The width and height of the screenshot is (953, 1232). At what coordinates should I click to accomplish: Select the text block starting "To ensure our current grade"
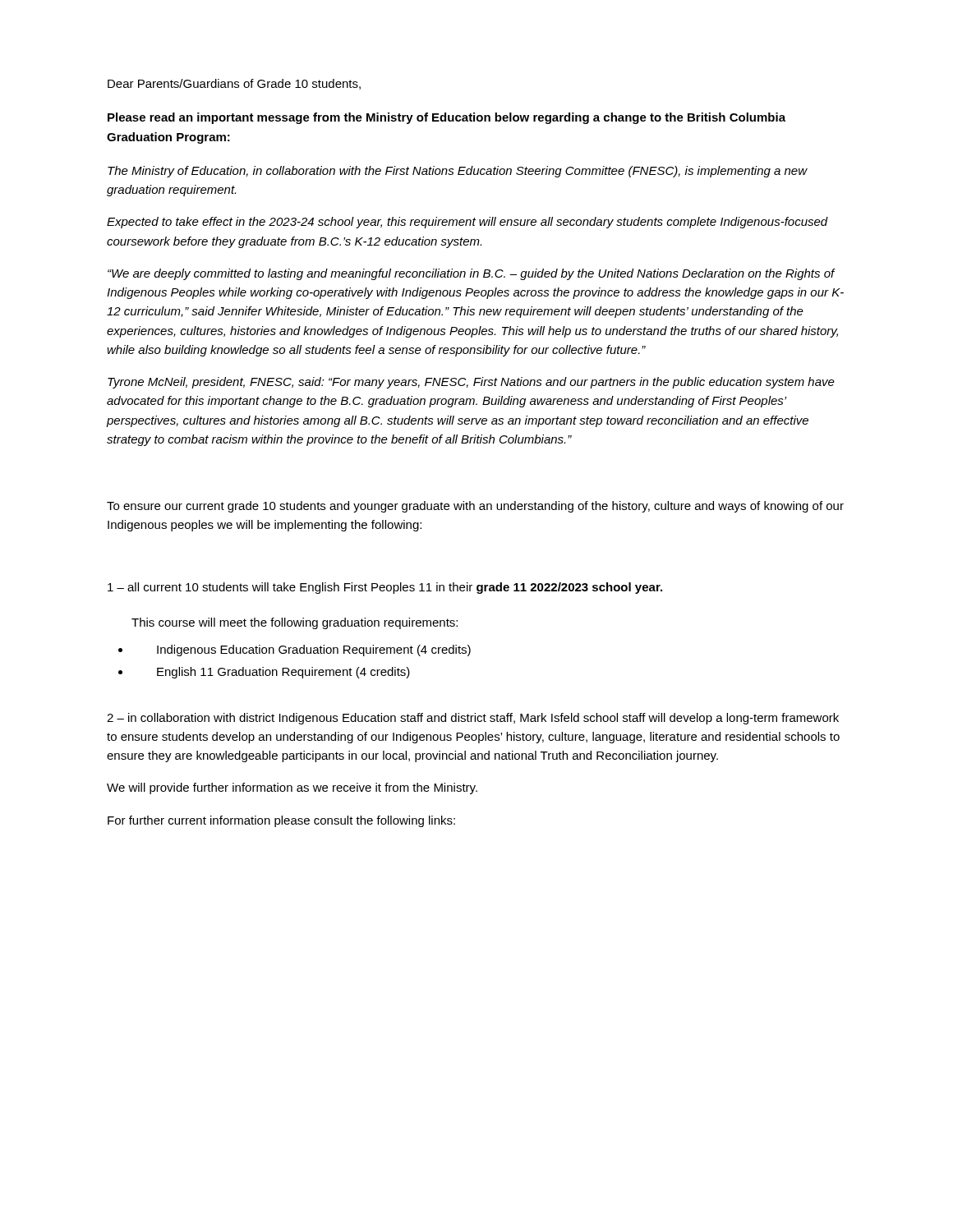tap(475, 515)
